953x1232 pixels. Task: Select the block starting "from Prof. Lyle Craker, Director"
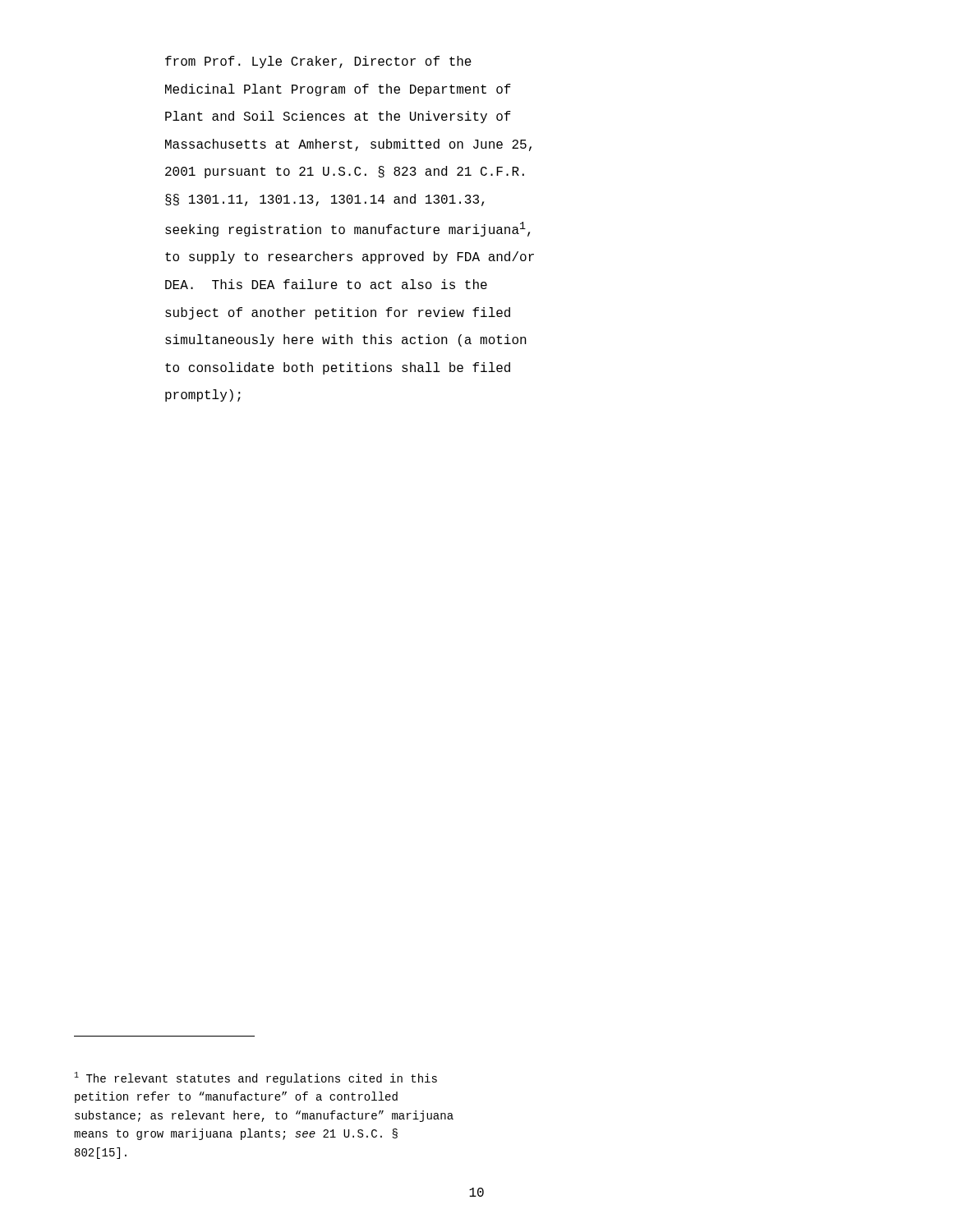pyautogui.click(x=350, y=229)
